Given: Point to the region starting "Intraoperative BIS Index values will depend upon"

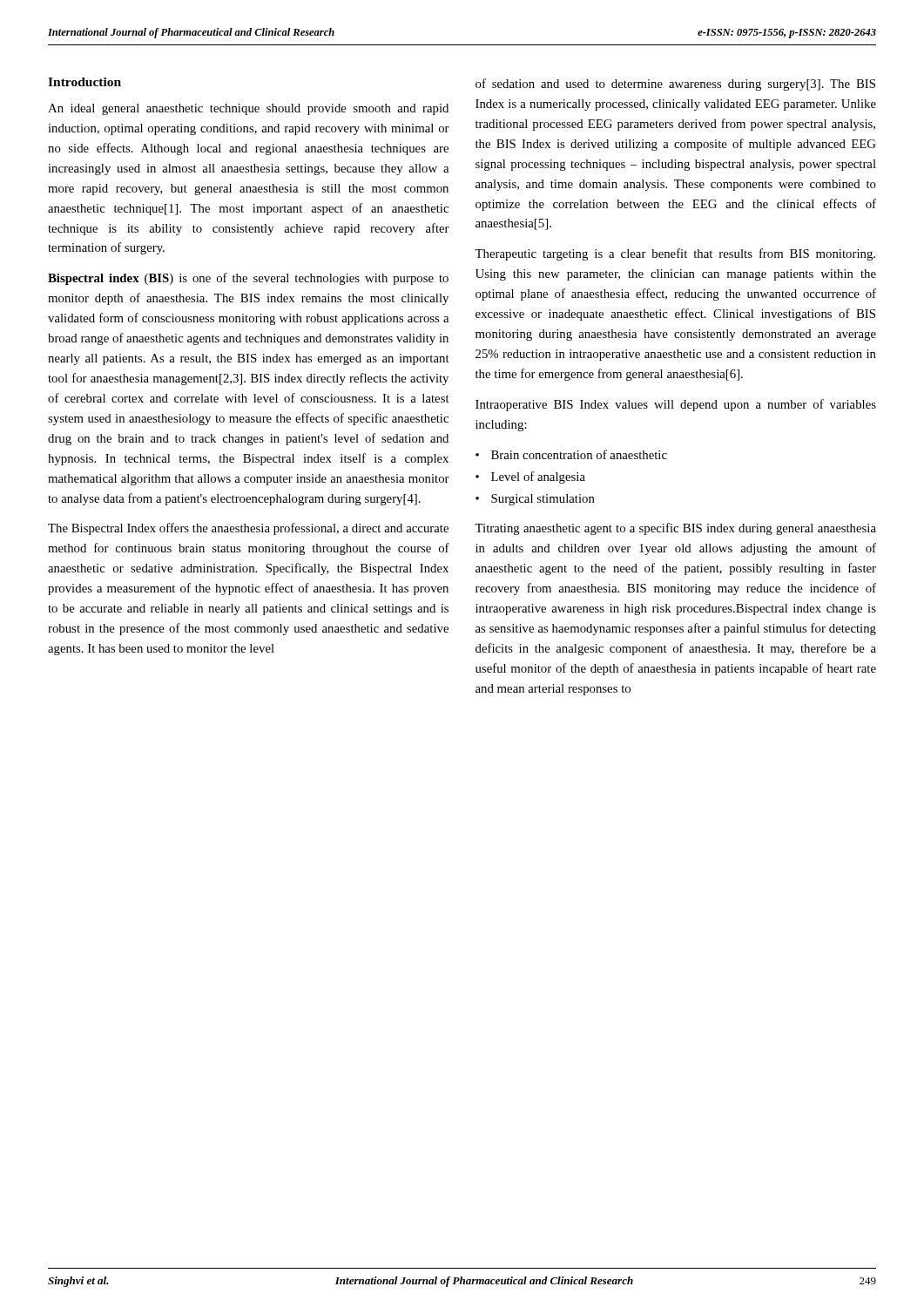Looking at the screenshot, I should click(676, 414).
